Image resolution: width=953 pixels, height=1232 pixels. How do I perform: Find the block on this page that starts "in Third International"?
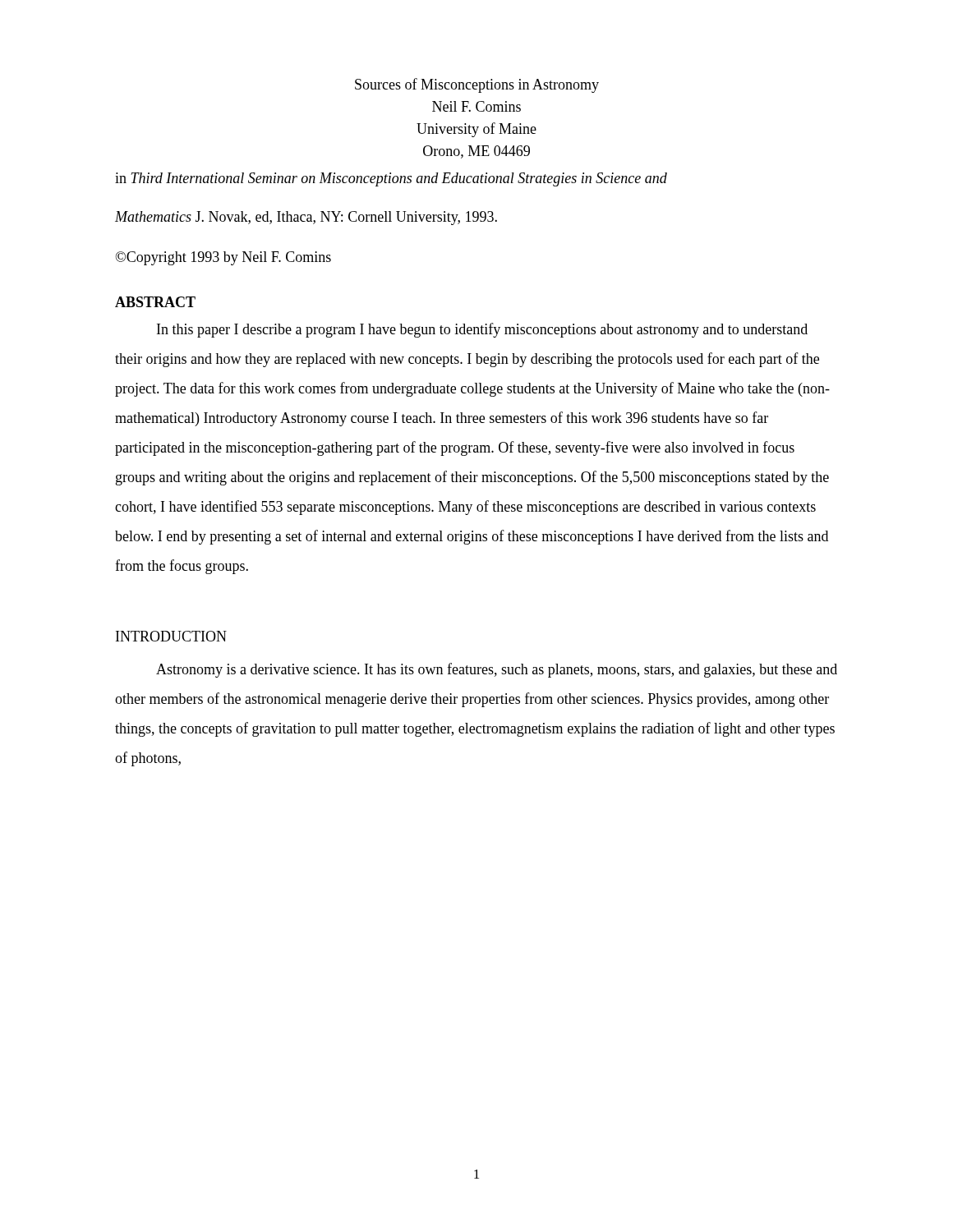(x=391, y=178)
